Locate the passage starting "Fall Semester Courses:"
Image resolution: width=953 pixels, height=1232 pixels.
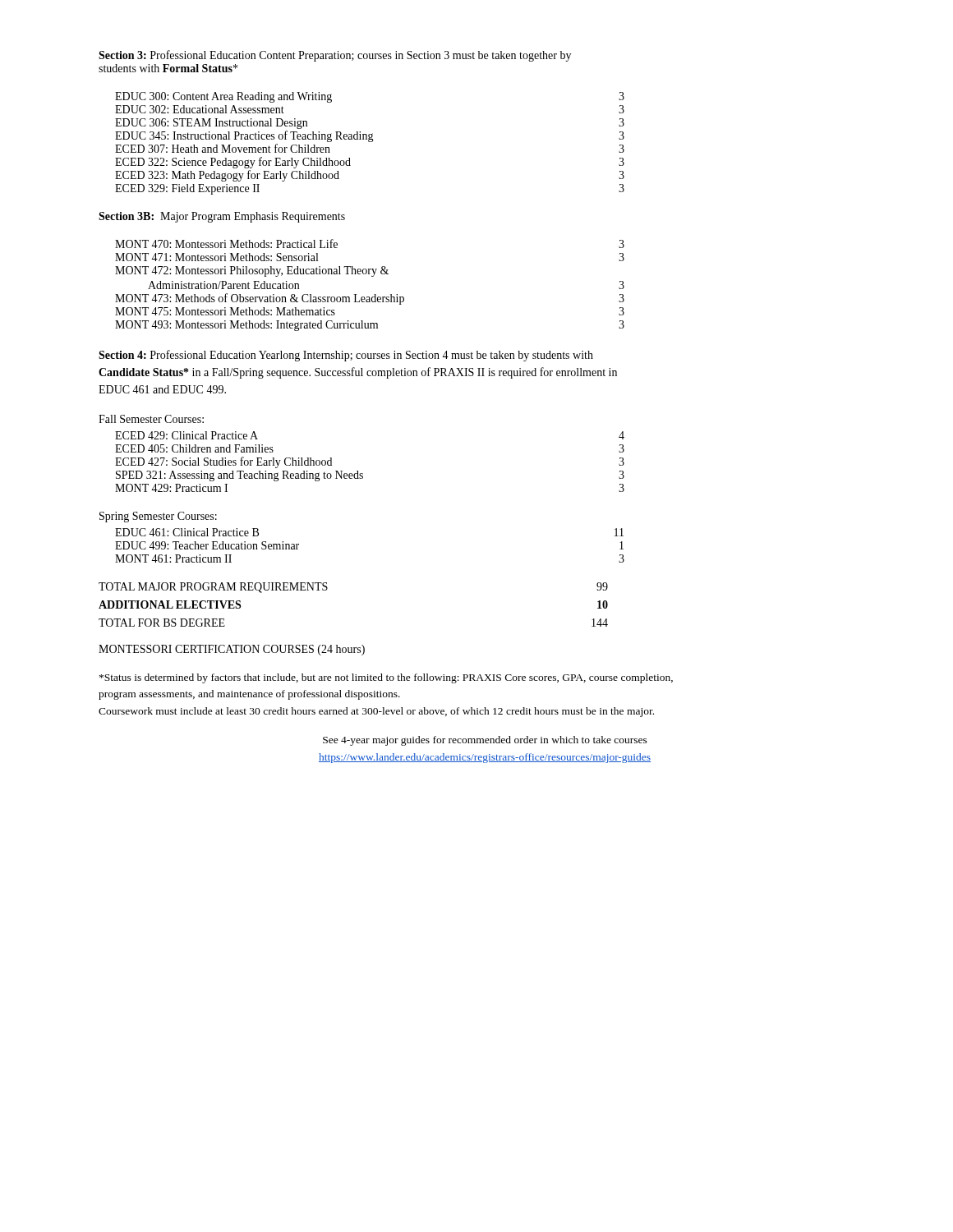[x=152, y=419]
